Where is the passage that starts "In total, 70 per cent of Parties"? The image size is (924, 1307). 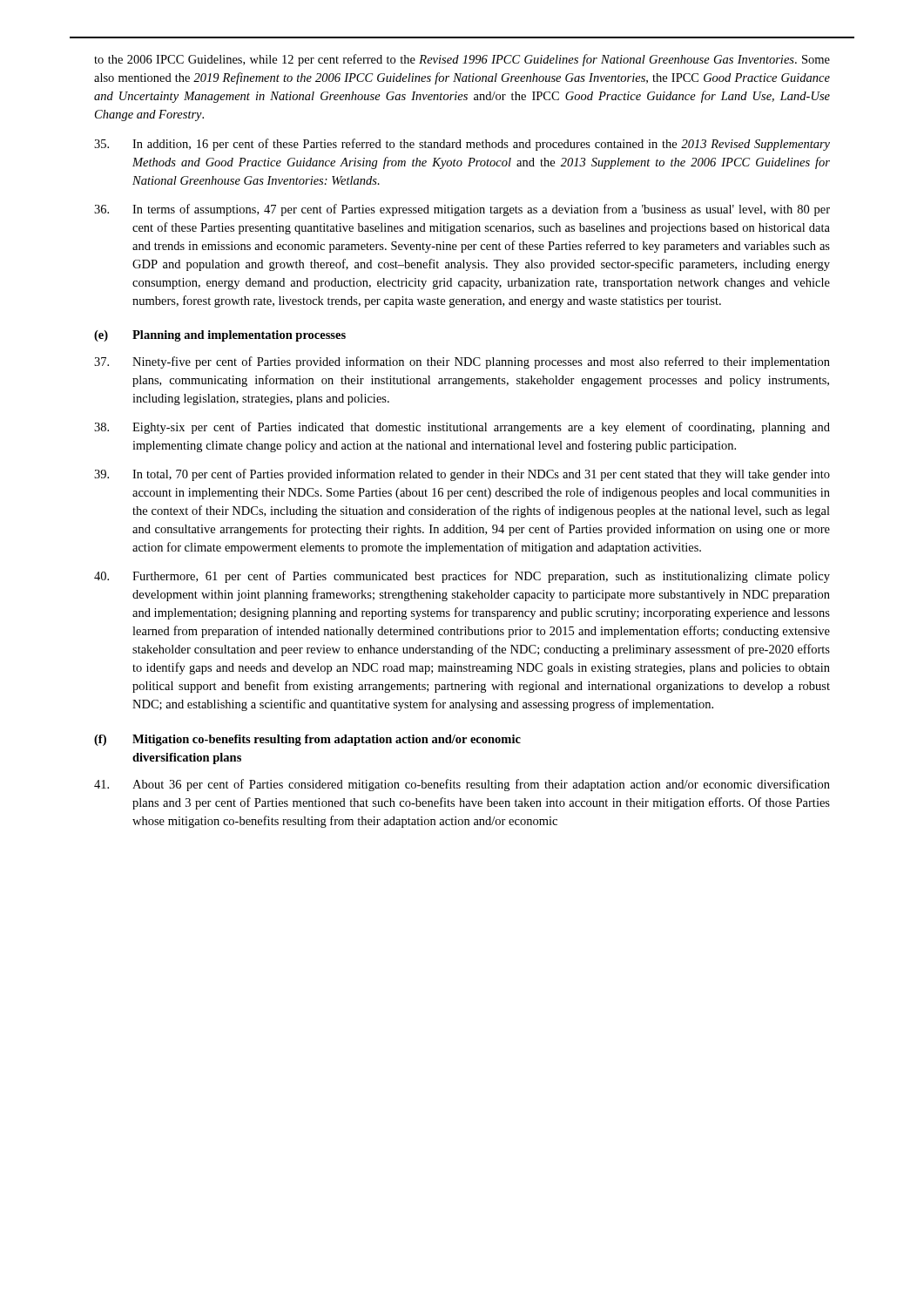(x=462, y=511)
